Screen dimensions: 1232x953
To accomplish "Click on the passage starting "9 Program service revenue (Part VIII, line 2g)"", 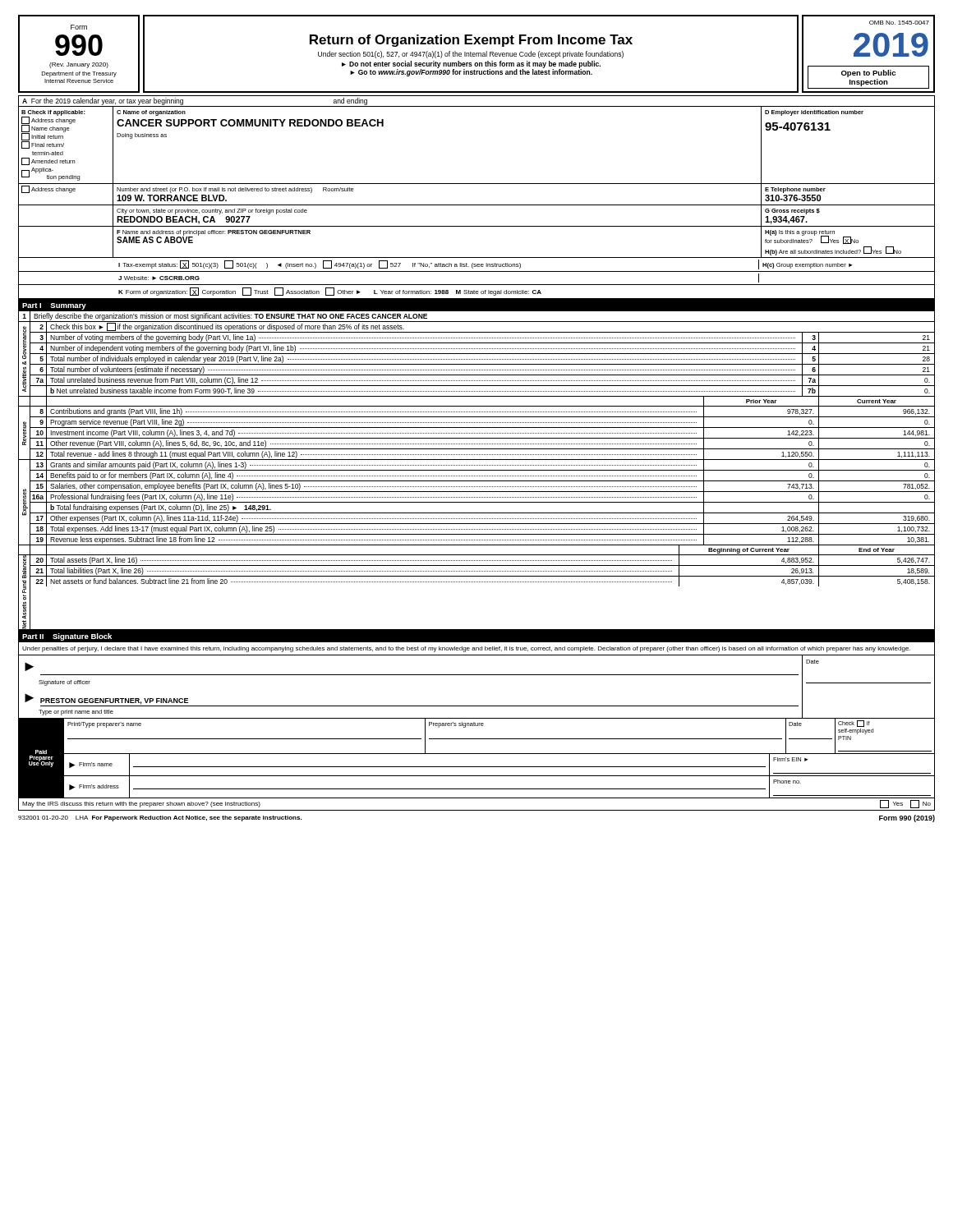I will 482,422.
